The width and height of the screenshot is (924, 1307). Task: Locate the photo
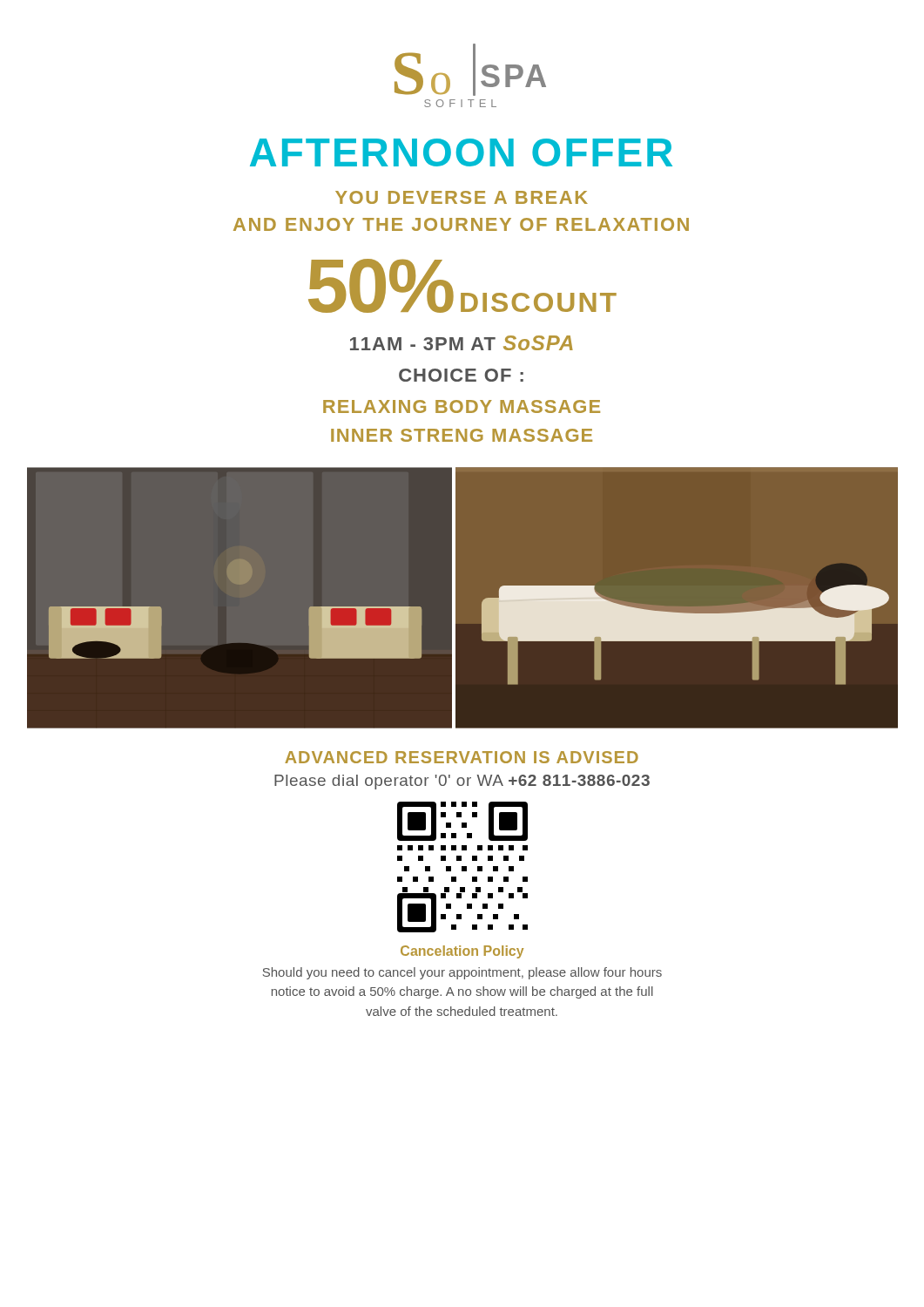(462, 597)
